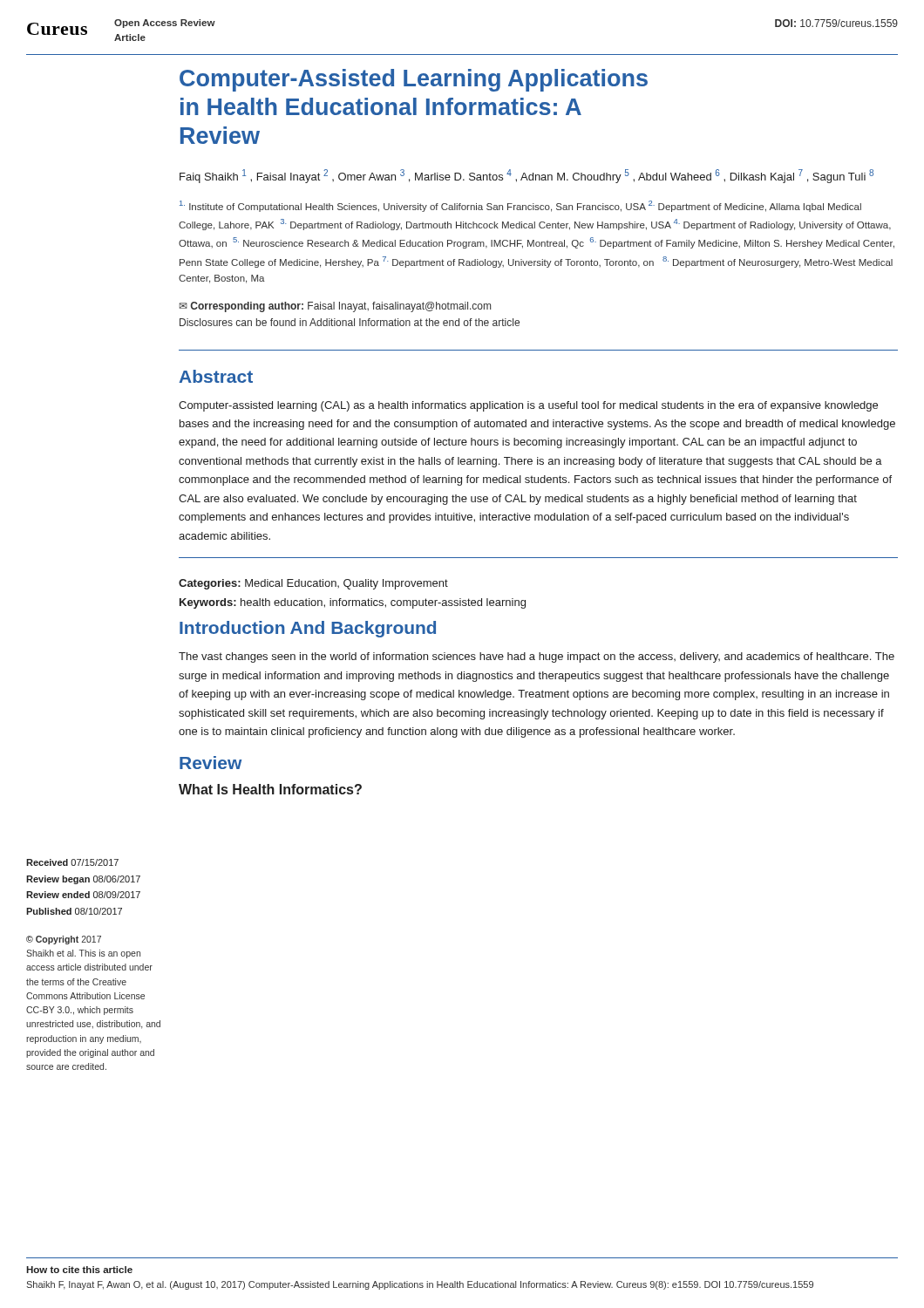Locate the block of text that opens with "Received 07/15/2017 Review began 08/06/2017 Review ended 08/09/2017"
Screen dimensions: 1308x924
point(83,887)
